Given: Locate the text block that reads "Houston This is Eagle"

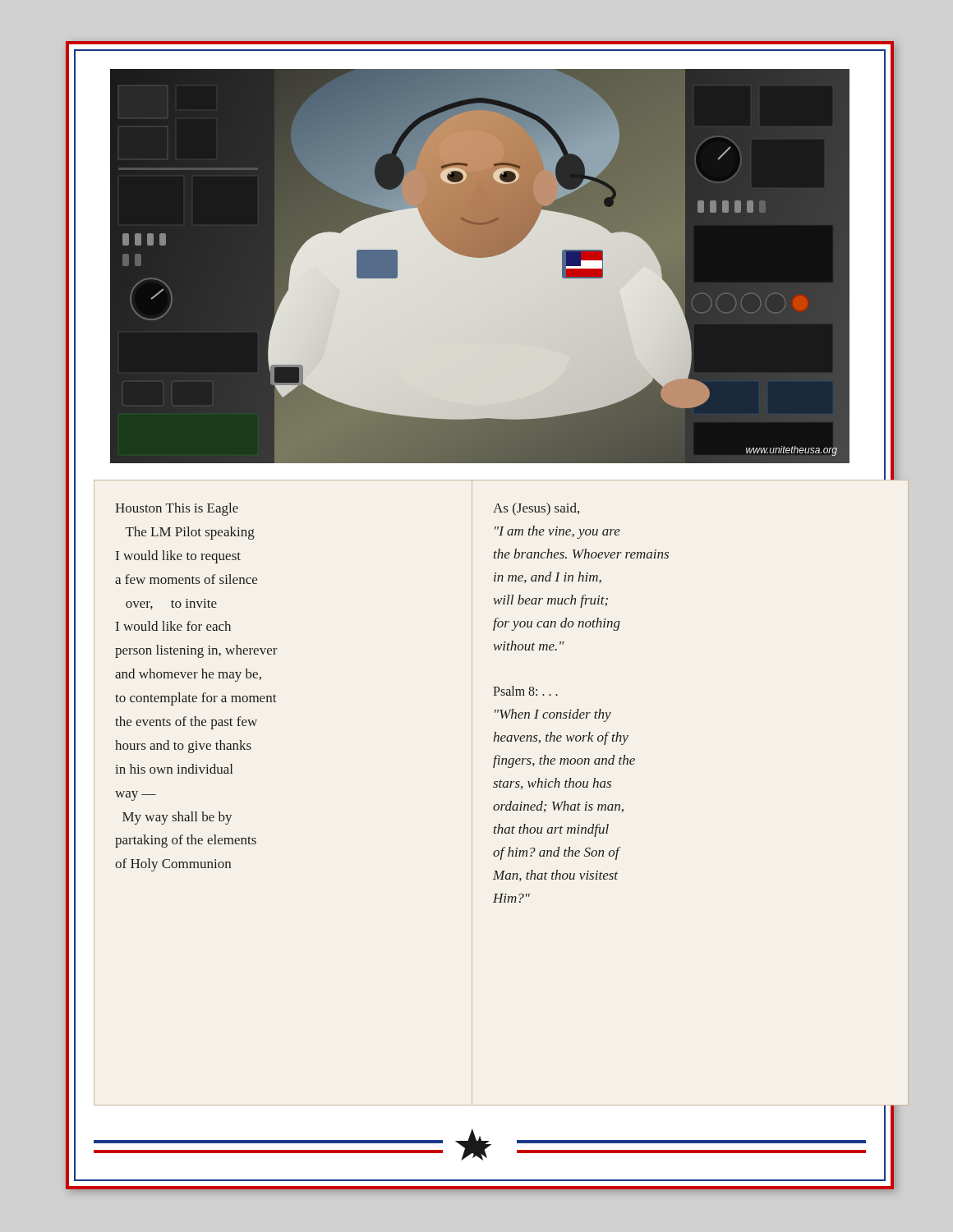Looking at the screenshot, I should [x=296, y=687].
